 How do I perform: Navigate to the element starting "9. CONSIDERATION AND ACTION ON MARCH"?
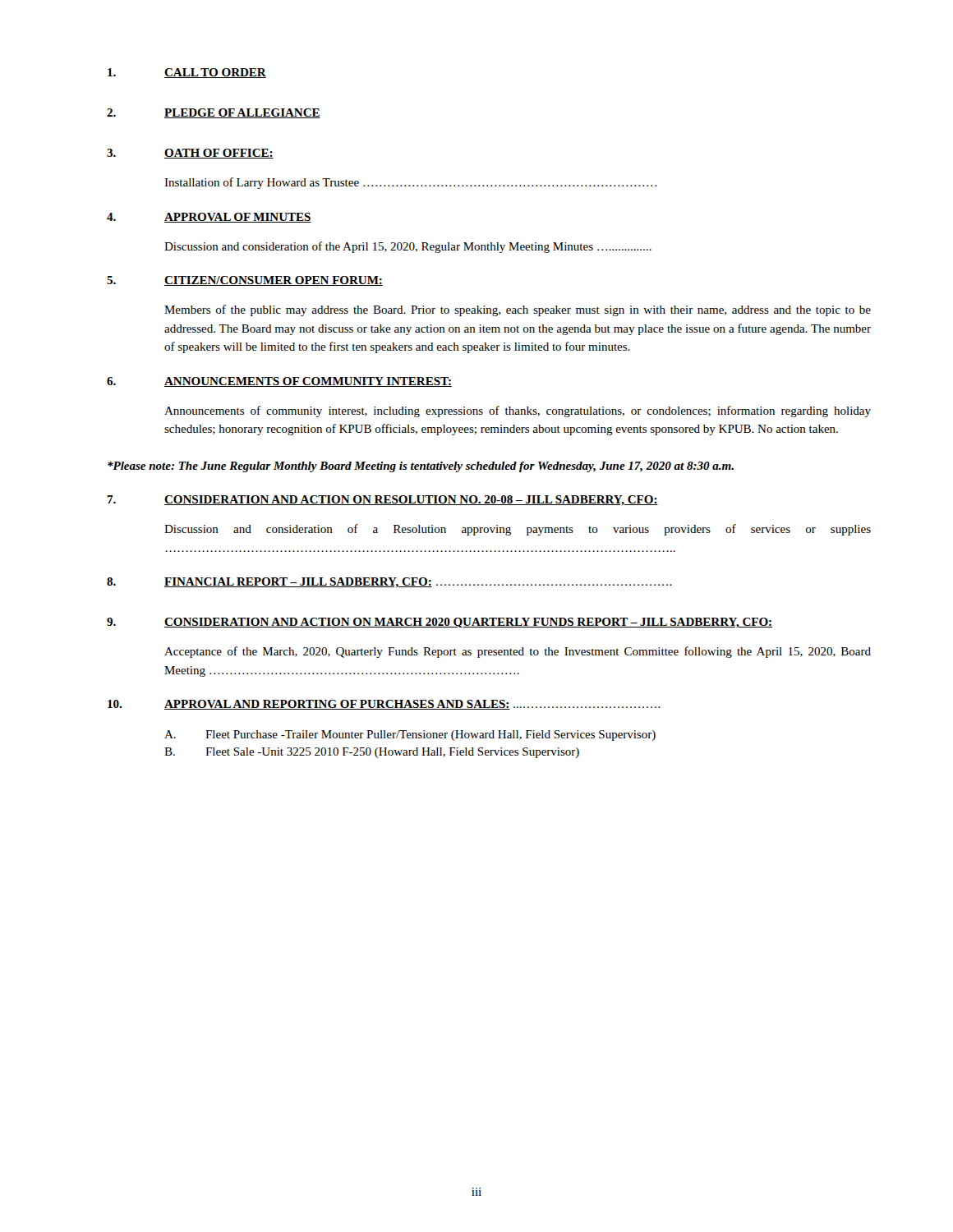click(x=489, y=626)
